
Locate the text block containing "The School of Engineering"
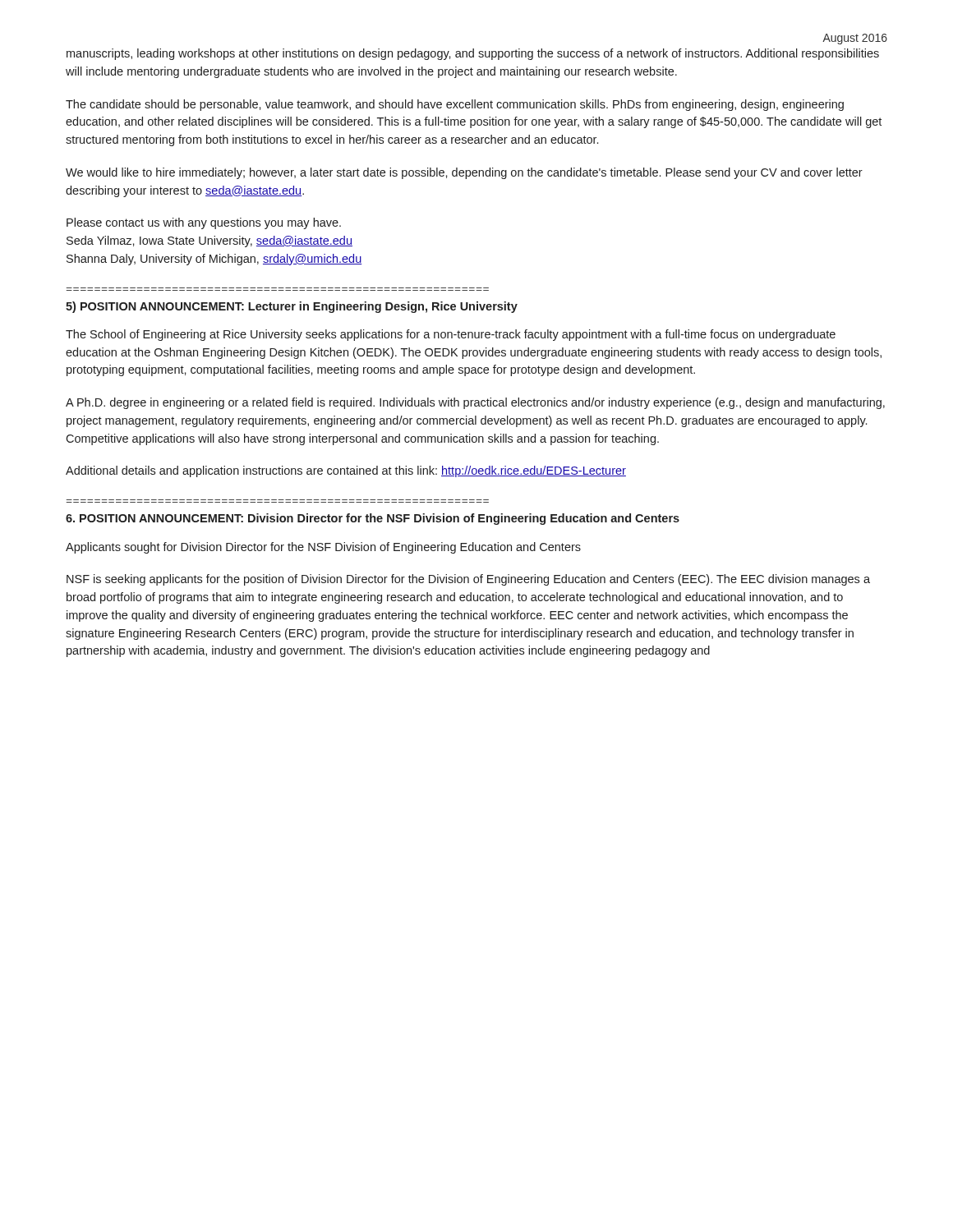tap(474, 352)
